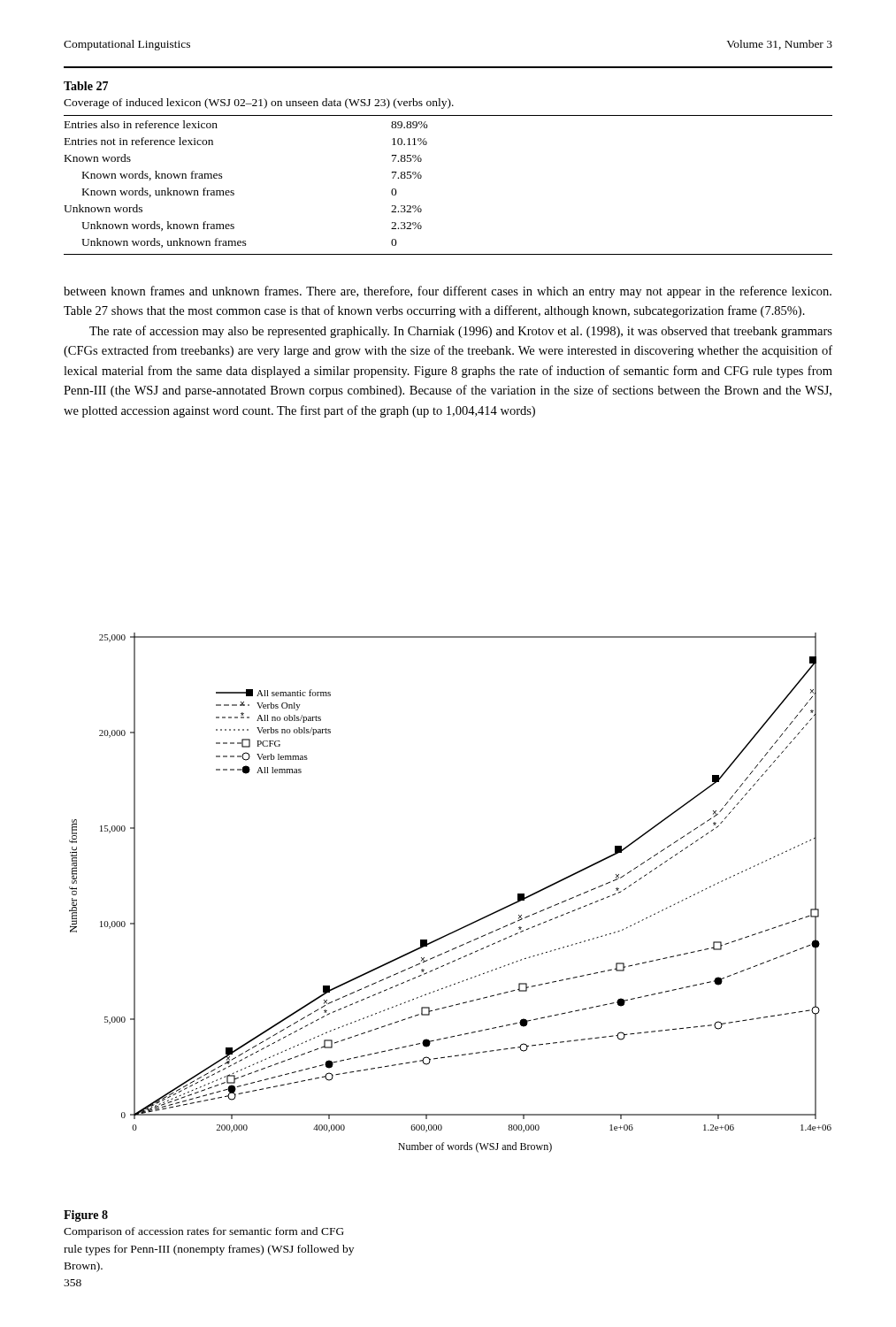This screenshot has width=896, height=1327.
Task: Select the table that reads "Entries also in"
Action: (x=448, y=183)
